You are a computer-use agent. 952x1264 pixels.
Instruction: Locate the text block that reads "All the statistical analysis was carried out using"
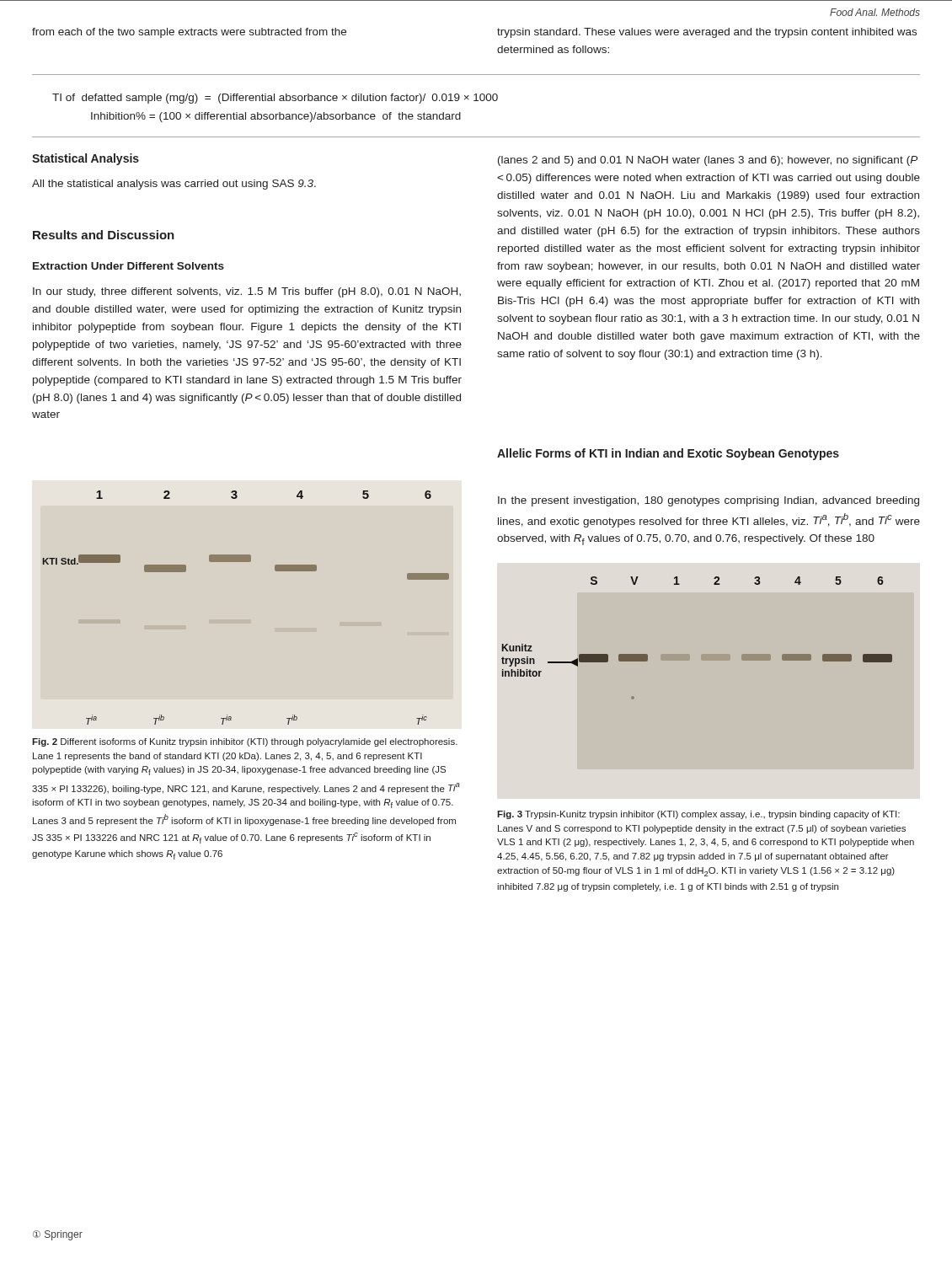[174, 183]
